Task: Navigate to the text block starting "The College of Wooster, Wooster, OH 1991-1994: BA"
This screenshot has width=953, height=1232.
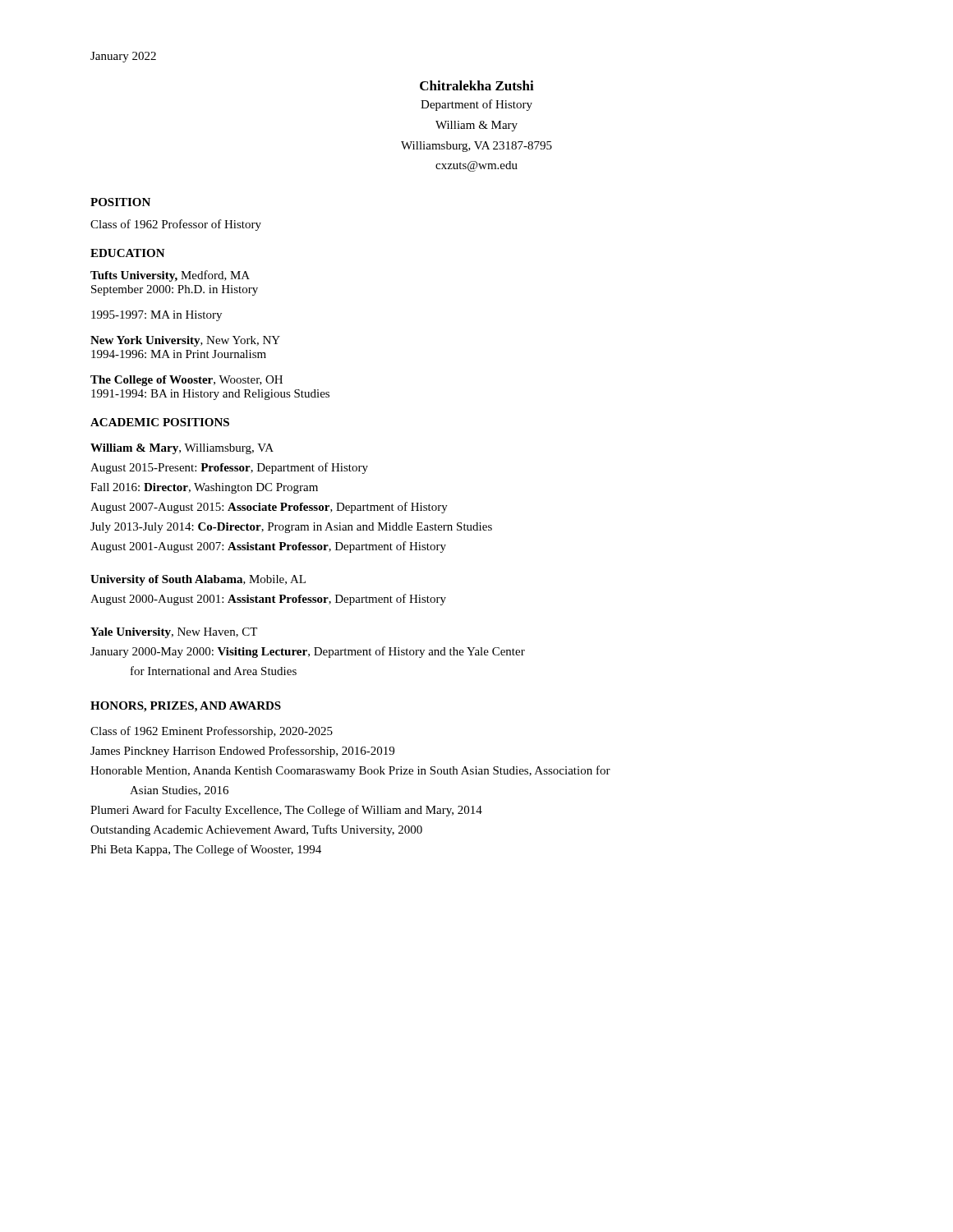Action: click(x=210, y=386)
